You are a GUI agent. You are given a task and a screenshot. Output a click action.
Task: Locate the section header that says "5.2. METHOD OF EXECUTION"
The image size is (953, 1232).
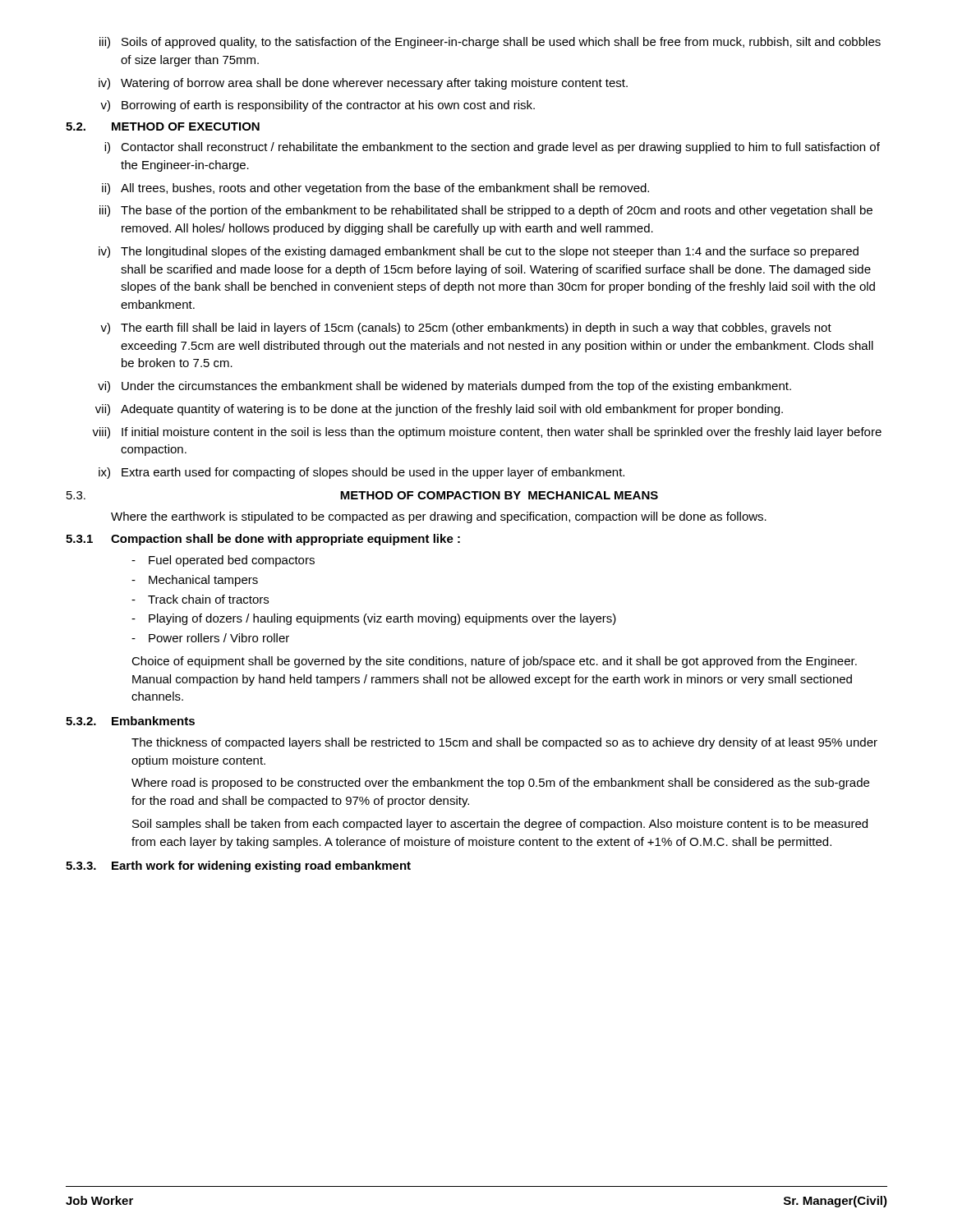tap(163, 126)
